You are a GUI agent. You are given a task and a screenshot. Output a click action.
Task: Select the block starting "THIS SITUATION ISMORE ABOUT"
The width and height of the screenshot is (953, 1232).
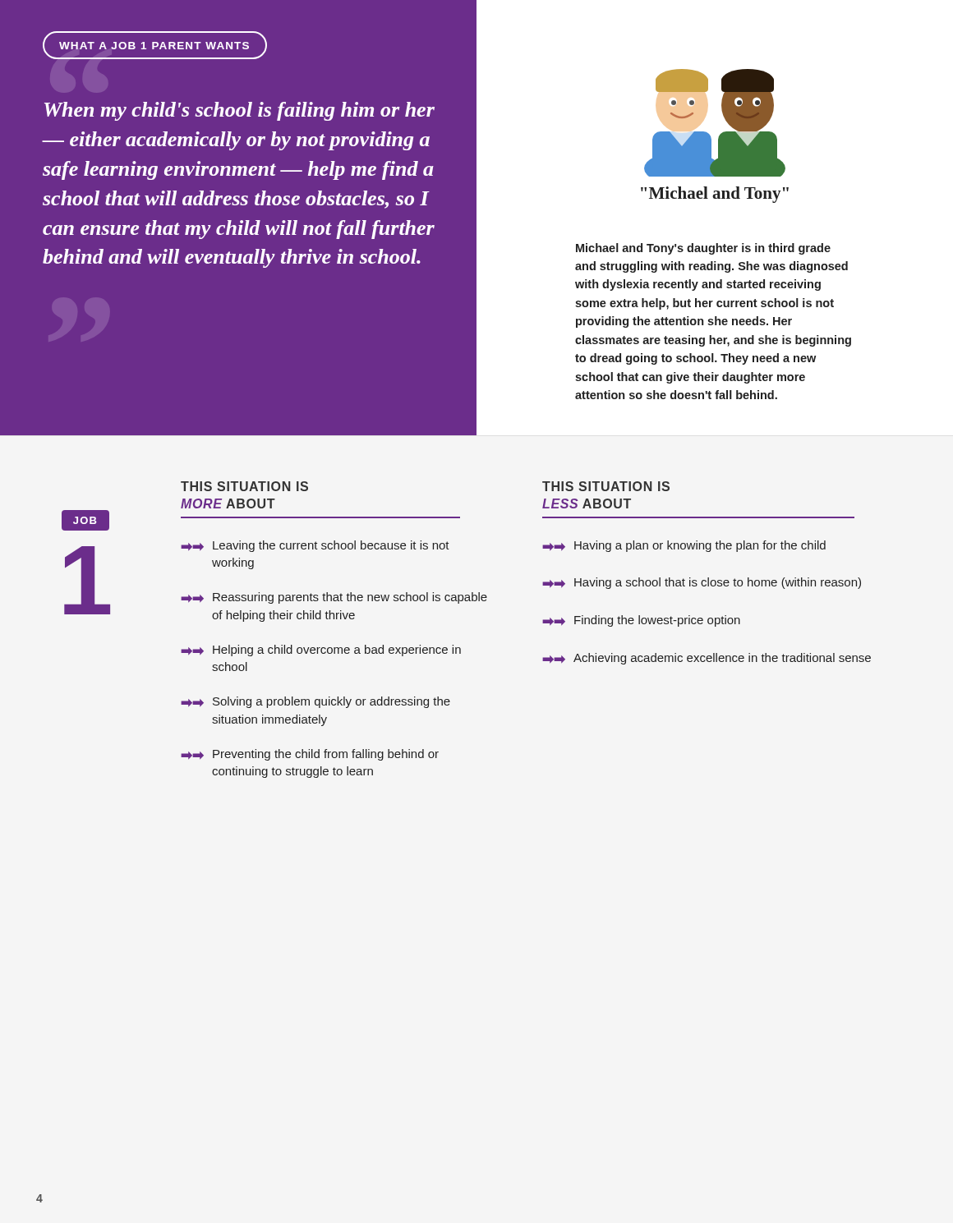tap(244, 486)
